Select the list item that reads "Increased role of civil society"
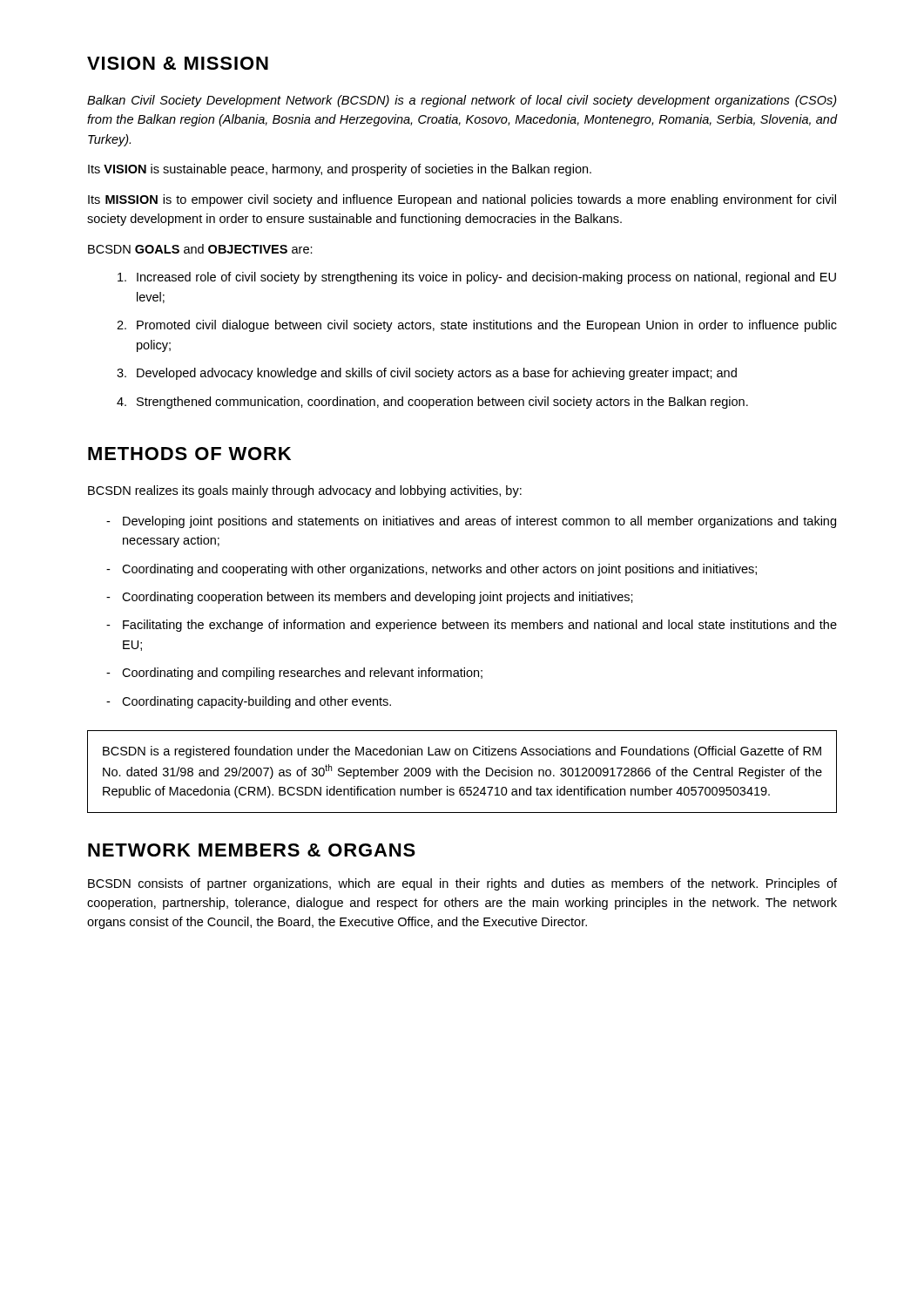Image resolution: width=924 pixels, height=1307 pixels. click(484, 287)
